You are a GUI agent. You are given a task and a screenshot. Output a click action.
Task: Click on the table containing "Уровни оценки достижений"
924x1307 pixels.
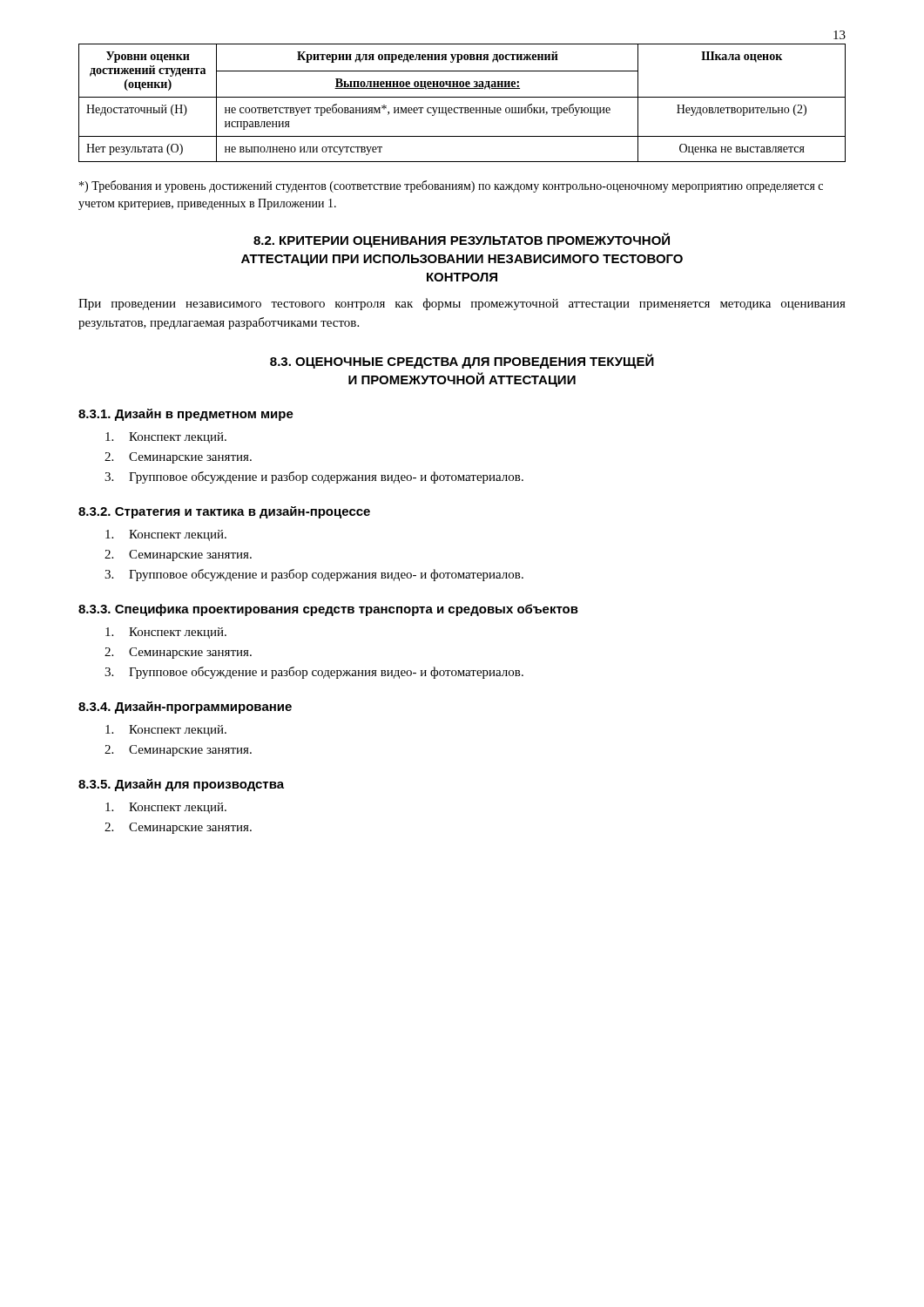tap(462, 103)
